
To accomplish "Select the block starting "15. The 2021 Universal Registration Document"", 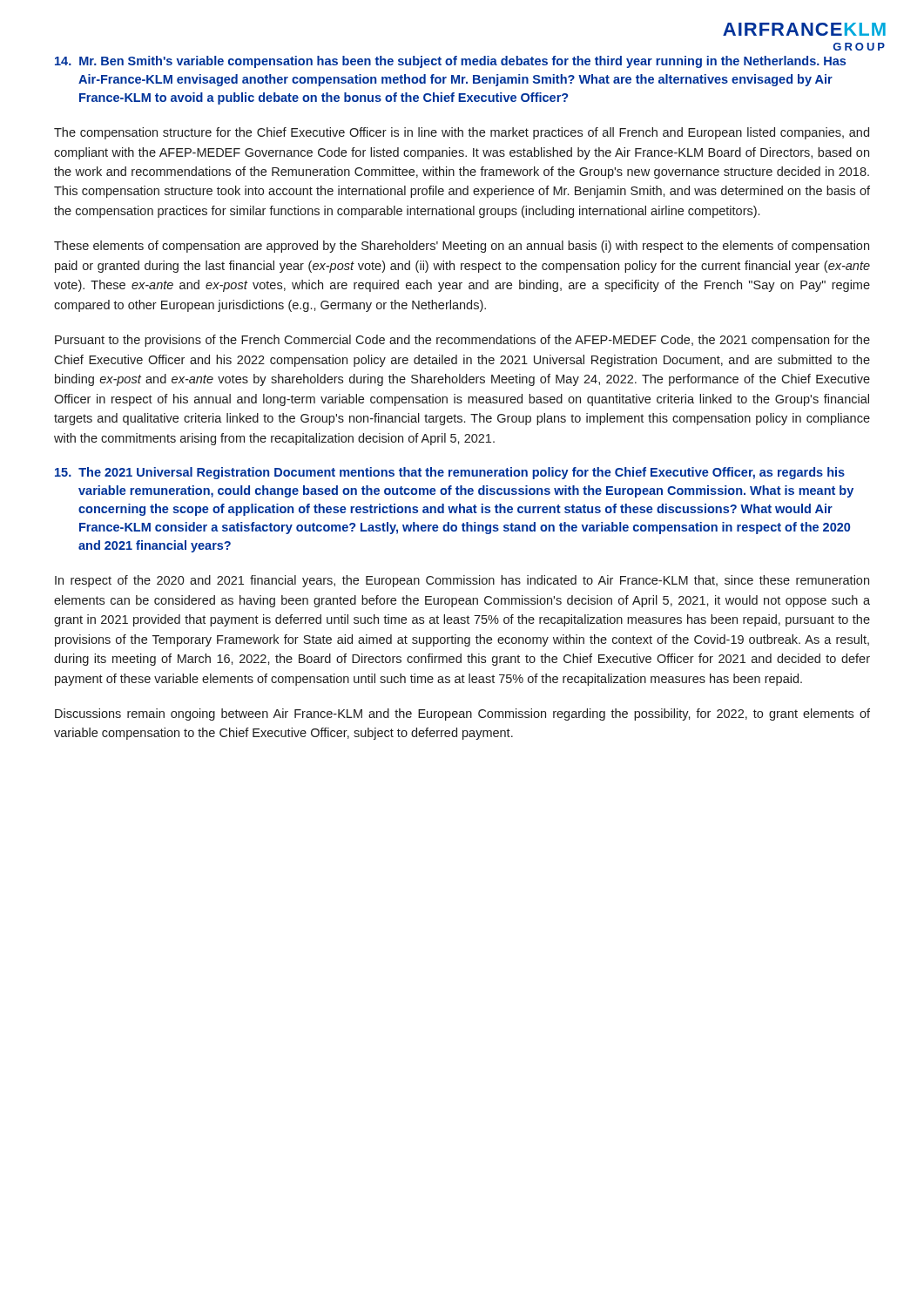I will tap(454, 509).
